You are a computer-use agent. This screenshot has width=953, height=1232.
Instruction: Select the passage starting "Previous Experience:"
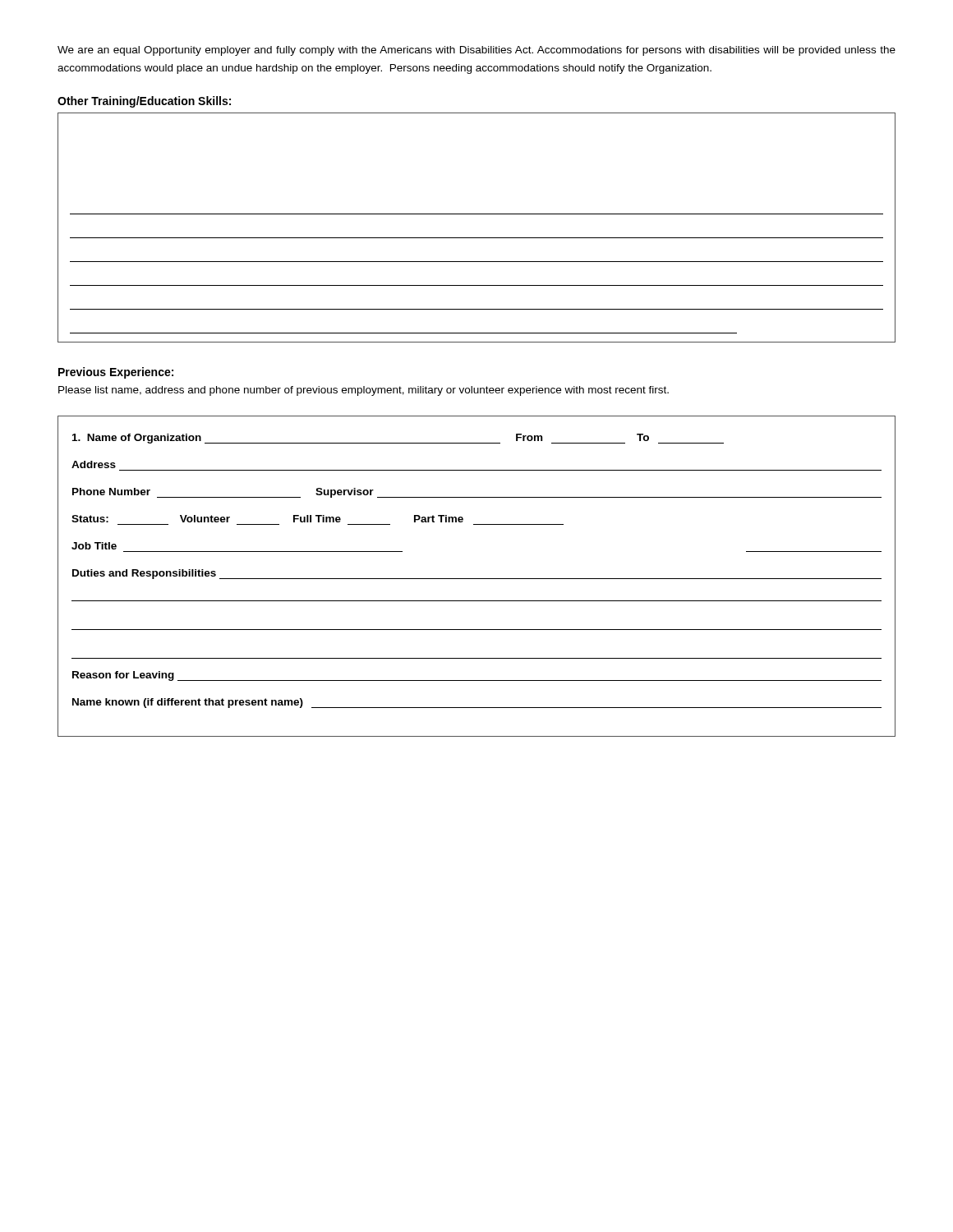click(x=116, y=372)
